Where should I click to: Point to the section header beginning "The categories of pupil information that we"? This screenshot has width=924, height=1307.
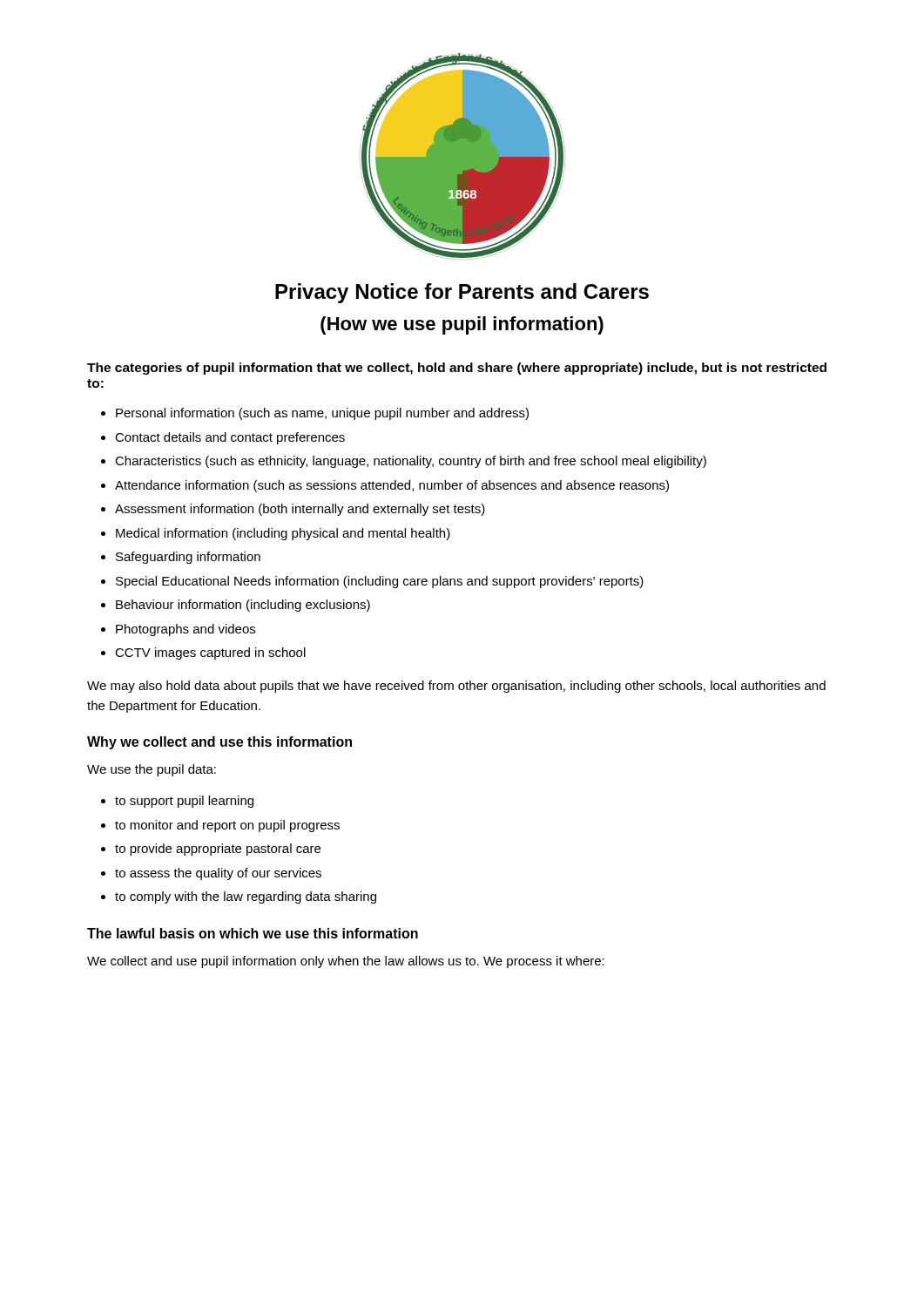[x=457, y=375]
